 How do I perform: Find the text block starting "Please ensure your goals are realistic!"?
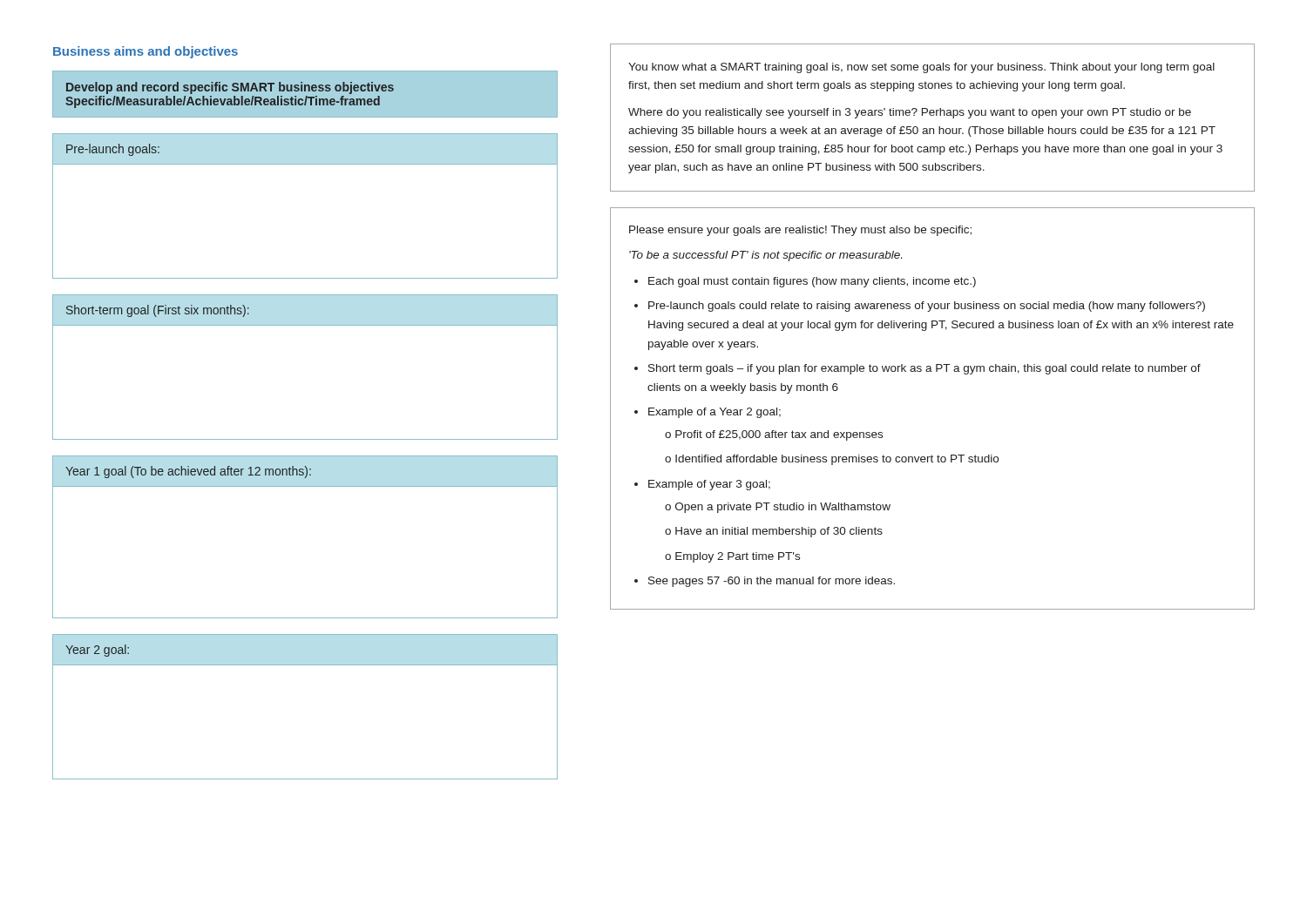click(x=800, y=231)
